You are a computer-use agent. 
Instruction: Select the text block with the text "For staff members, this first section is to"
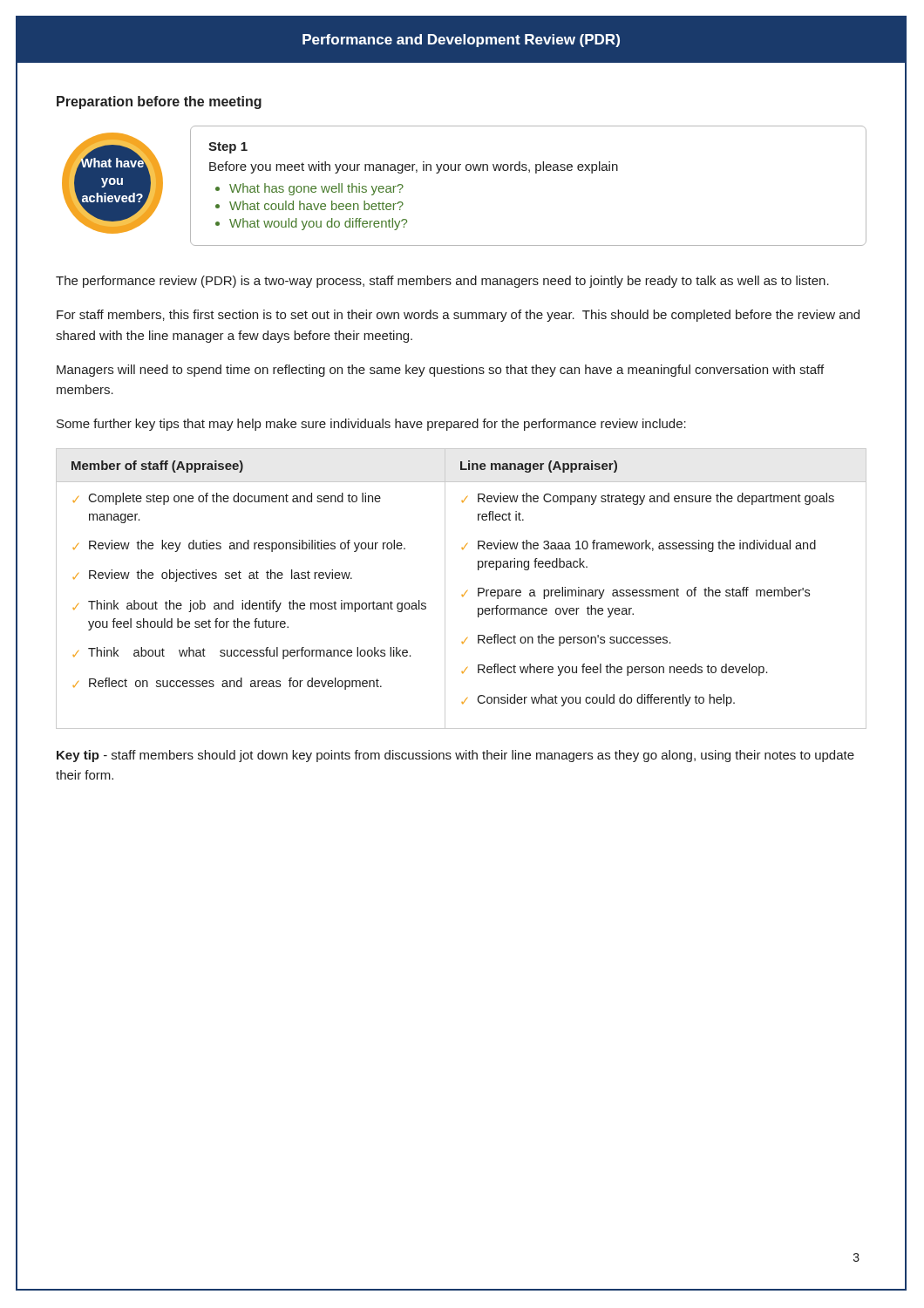point(458,325)
